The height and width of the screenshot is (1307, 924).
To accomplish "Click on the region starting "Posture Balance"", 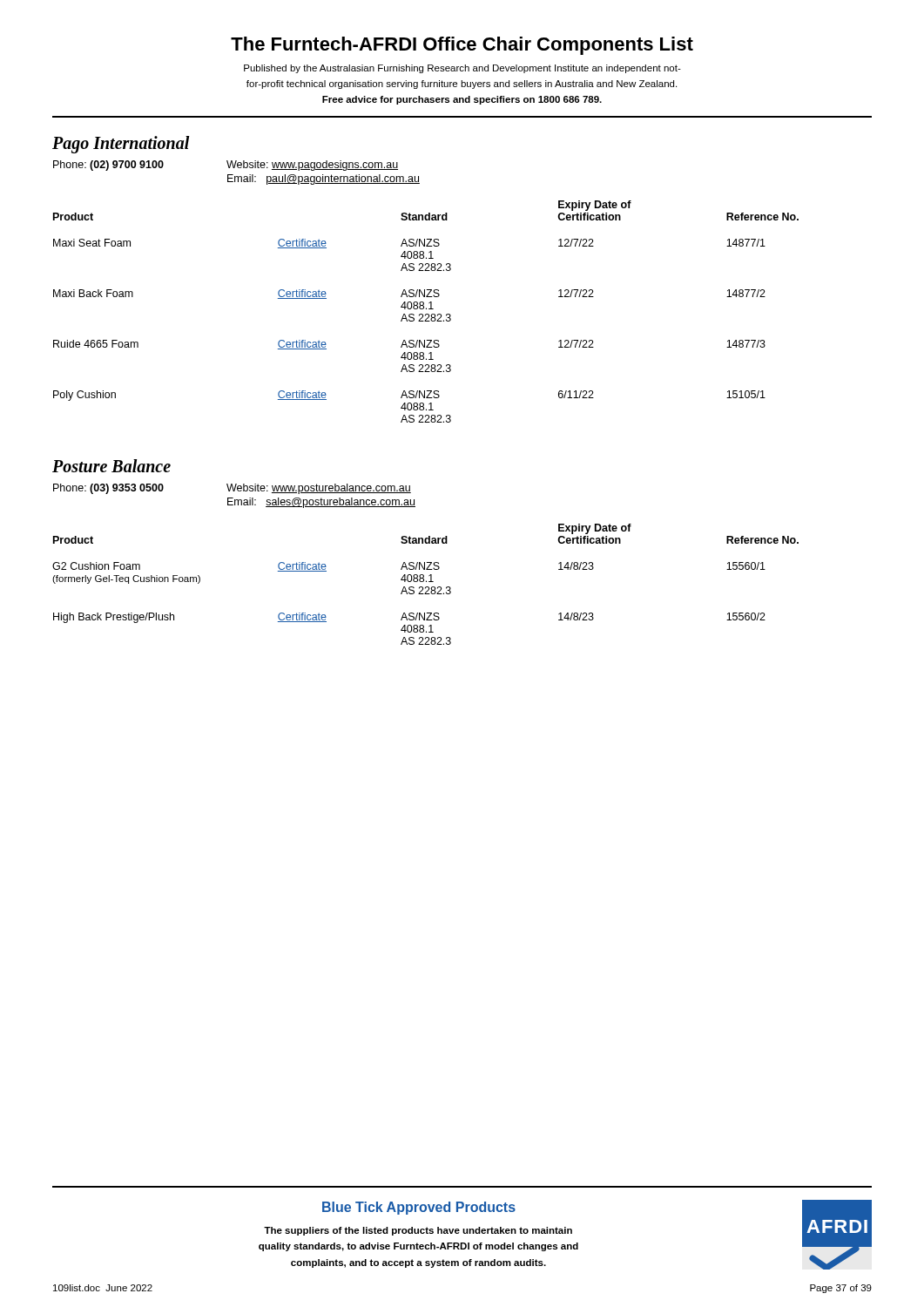I will click(112, 467).
